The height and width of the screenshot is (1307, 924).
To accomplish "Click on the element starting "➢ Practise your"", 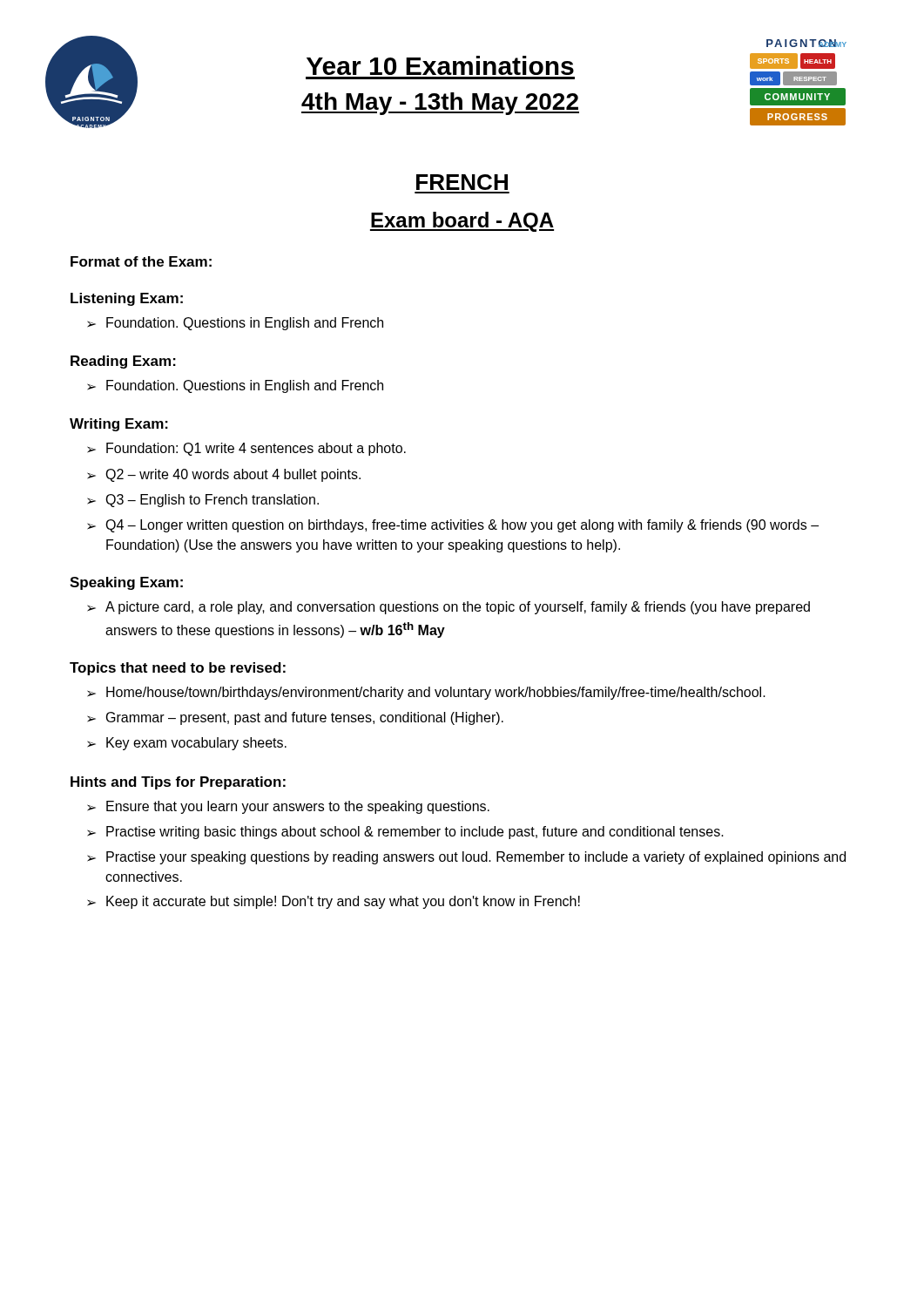I will click(470, 867).
